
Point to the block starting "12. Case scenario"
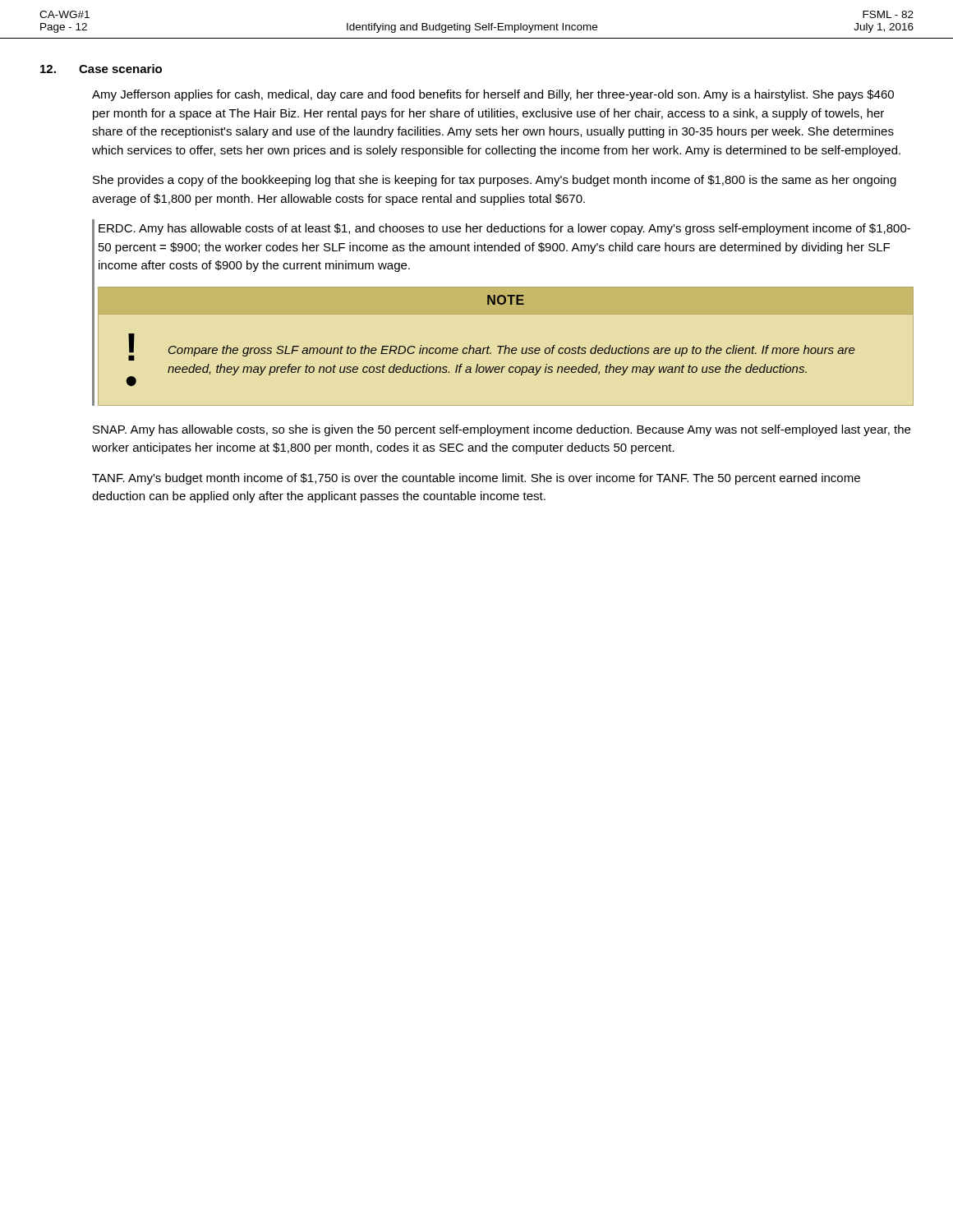tap(101, 69)
